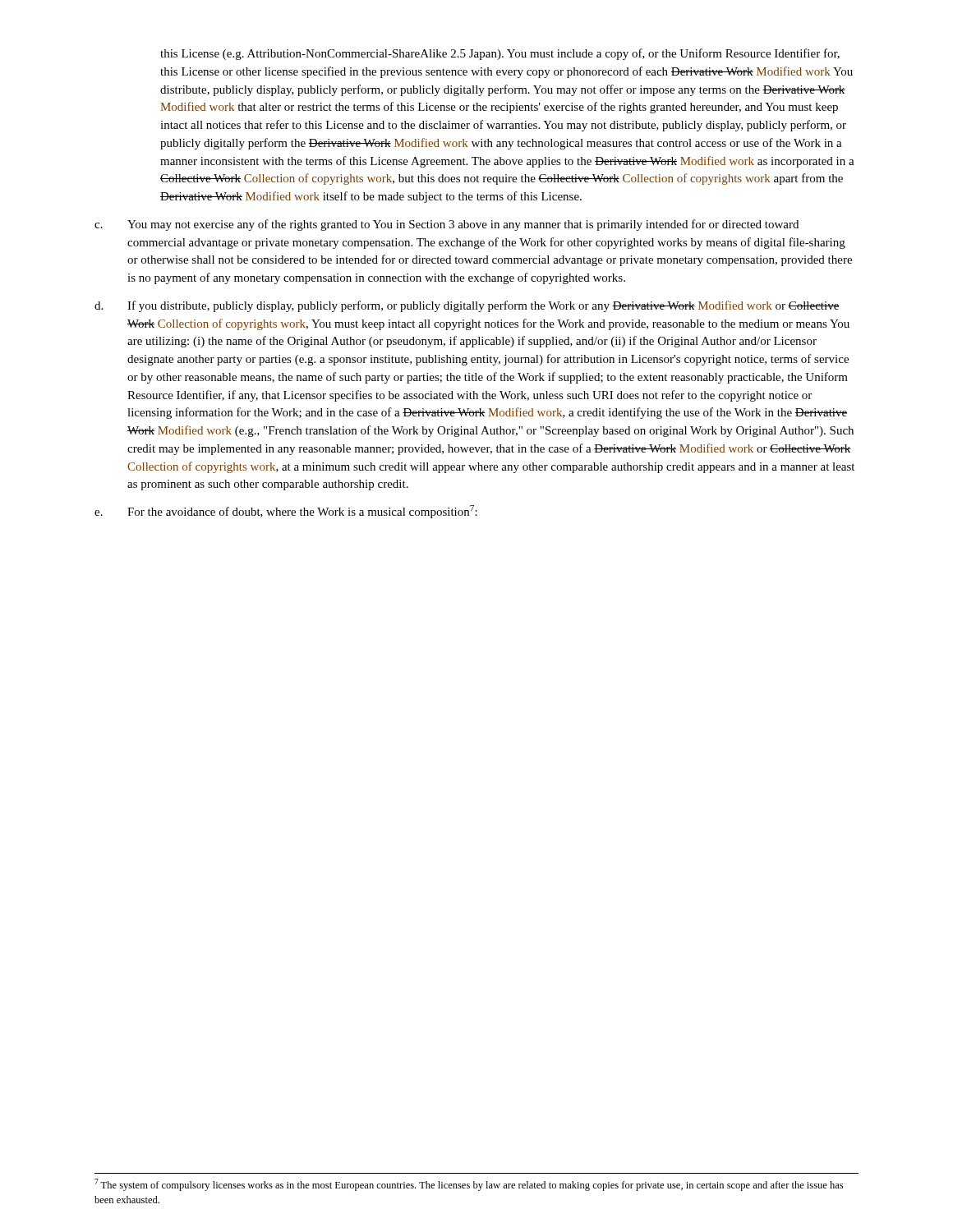Click the passage that begins "c. You may"
Image resolution: width=953 pixels, height=1232 pixels.
click(476, 252)
